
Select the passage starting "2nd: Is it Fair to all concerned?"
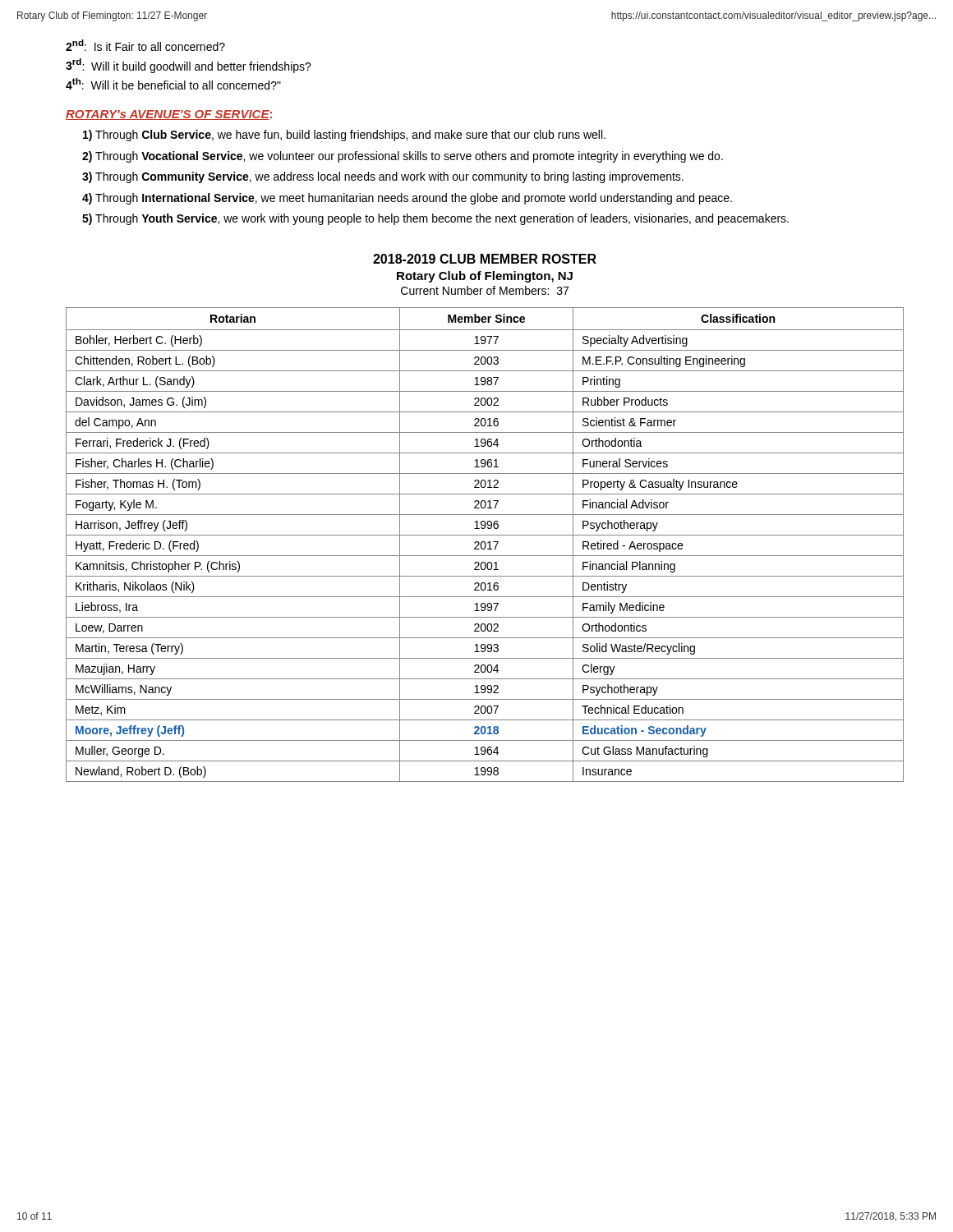coord(145,45)
